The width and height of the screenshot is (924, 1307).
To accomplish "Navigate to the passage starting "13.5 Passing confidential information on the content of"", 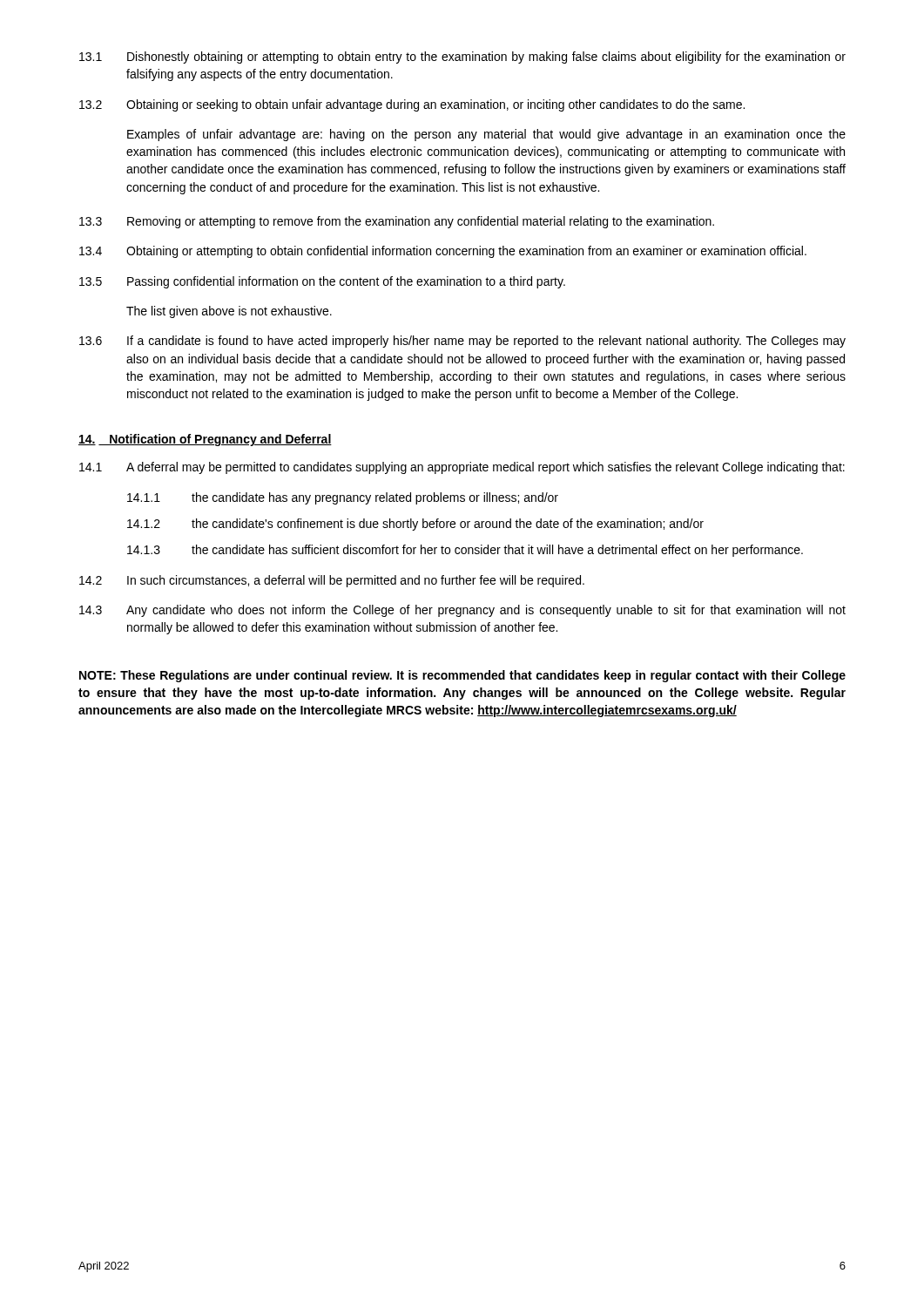I will pyautogui.click(x=462, y=281).
